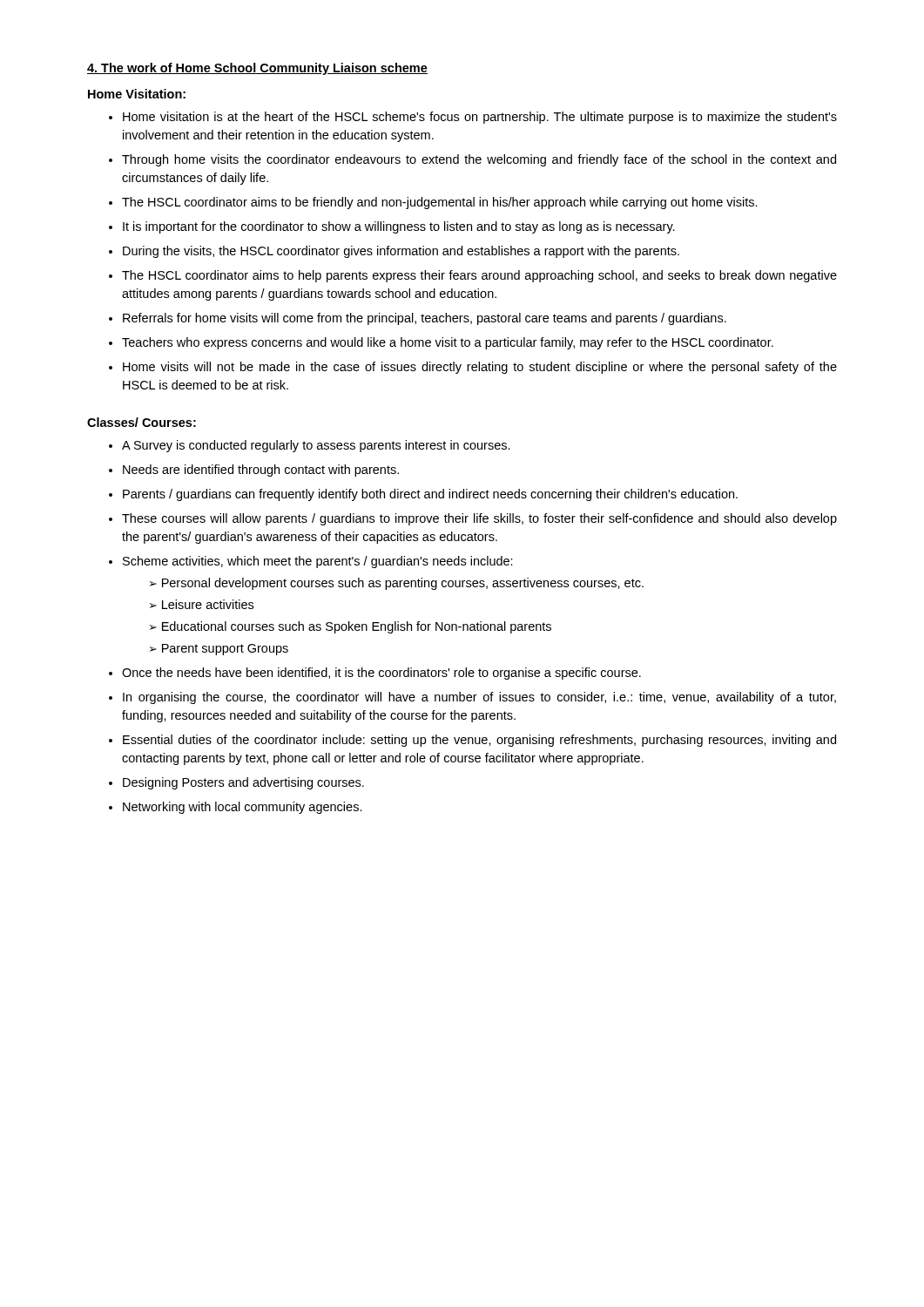The height and width of the screenshot is (1307, 924).
Task: Select the element starting "In organising the course, the"
Action: tap(479, 706)
